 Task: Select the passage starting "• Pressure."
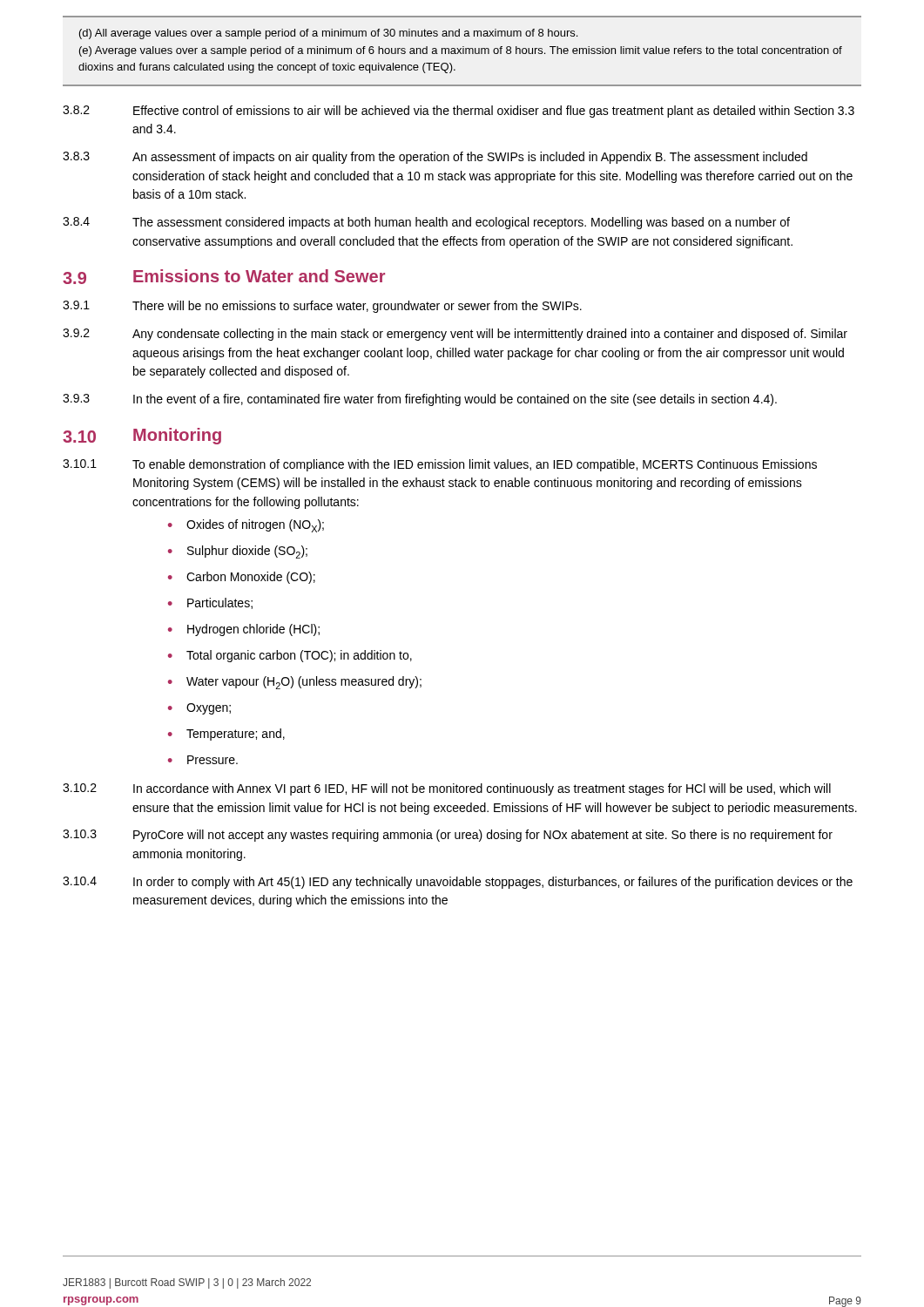pos(203,760)
